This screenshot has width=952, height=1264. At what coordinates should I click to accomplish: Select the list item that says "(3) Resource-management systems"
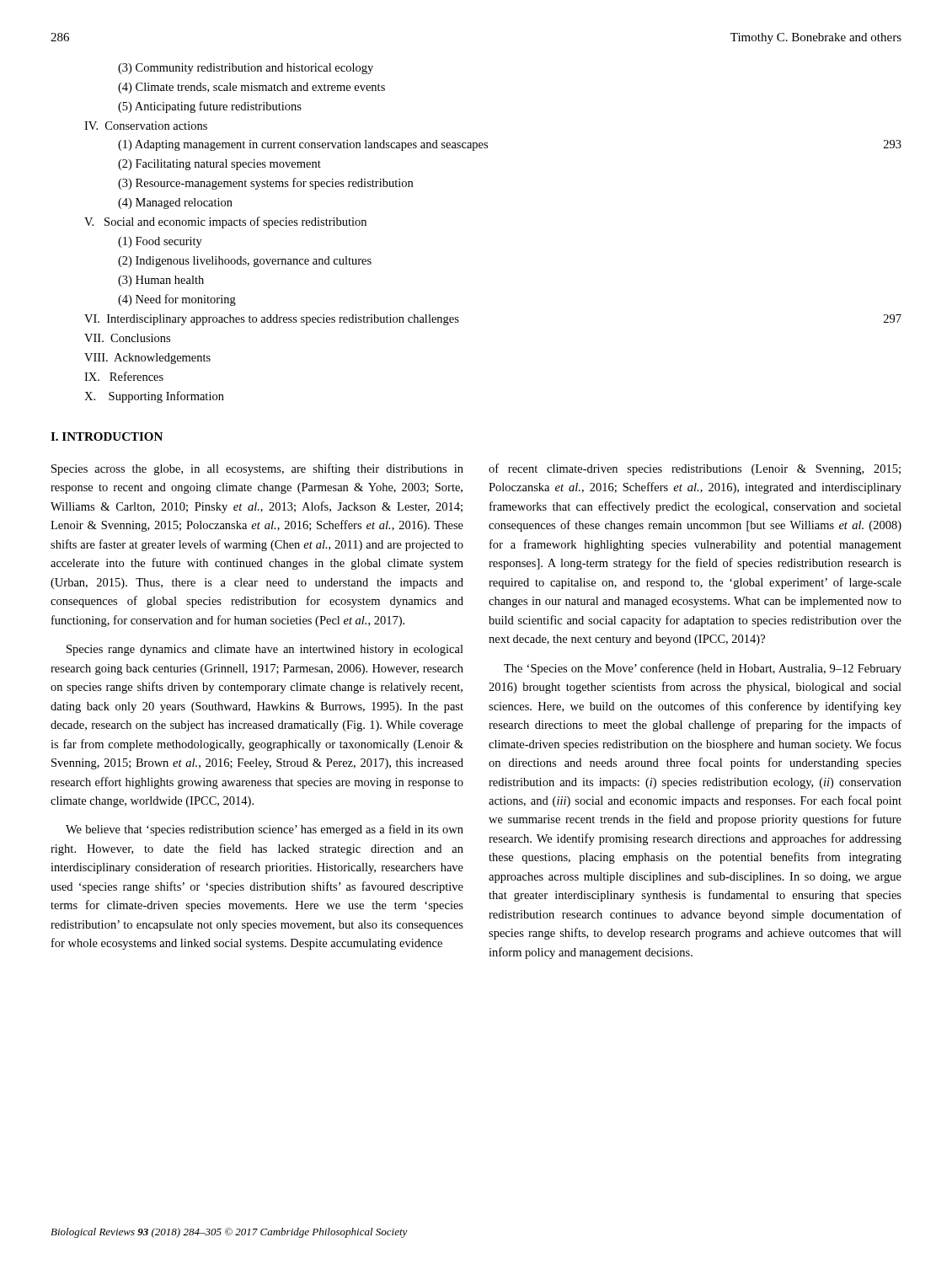pyautogui.click(x=265, y=184)
